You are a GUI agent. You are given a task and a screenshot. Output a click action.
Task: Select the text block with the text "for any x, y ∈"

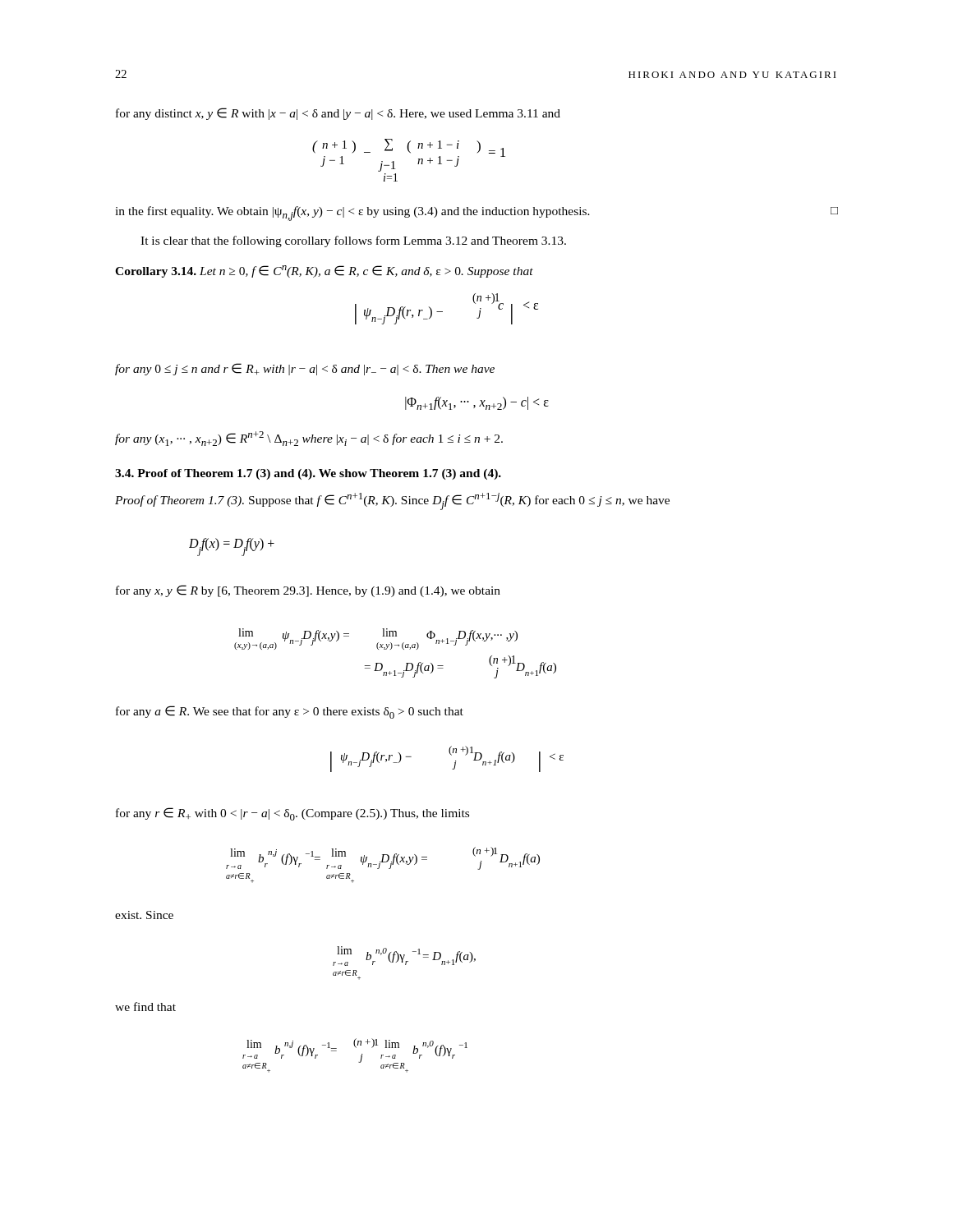coord(308,590)
